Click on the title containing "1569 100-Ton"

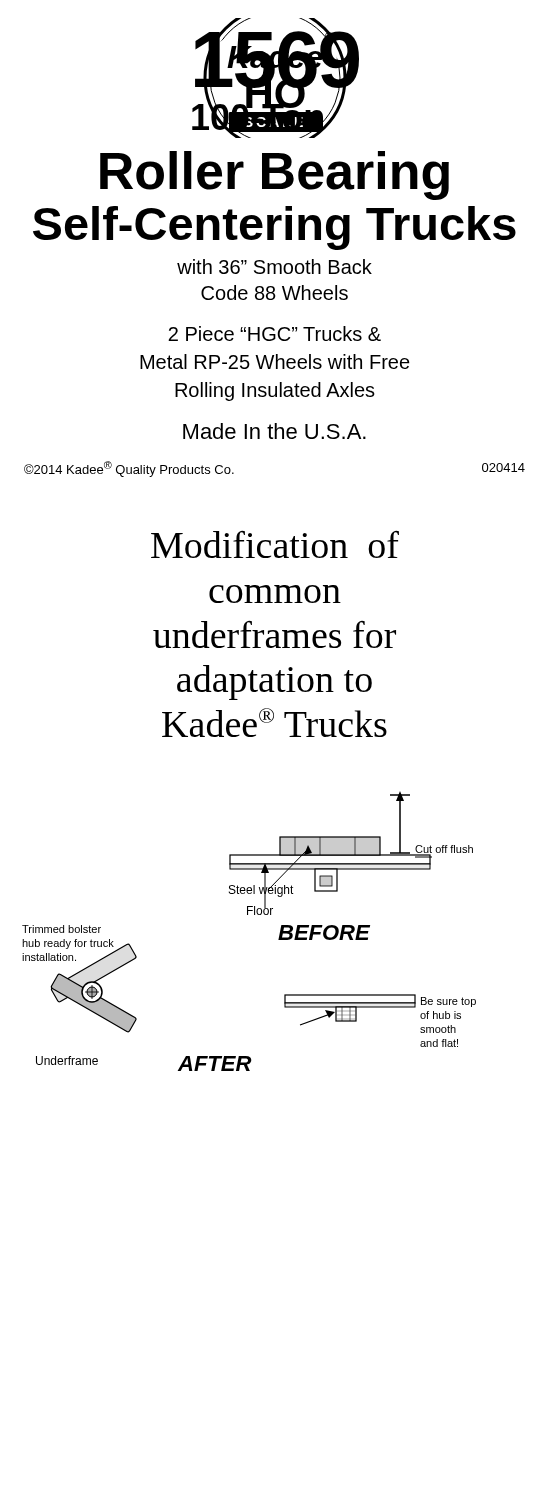point(275,78)
